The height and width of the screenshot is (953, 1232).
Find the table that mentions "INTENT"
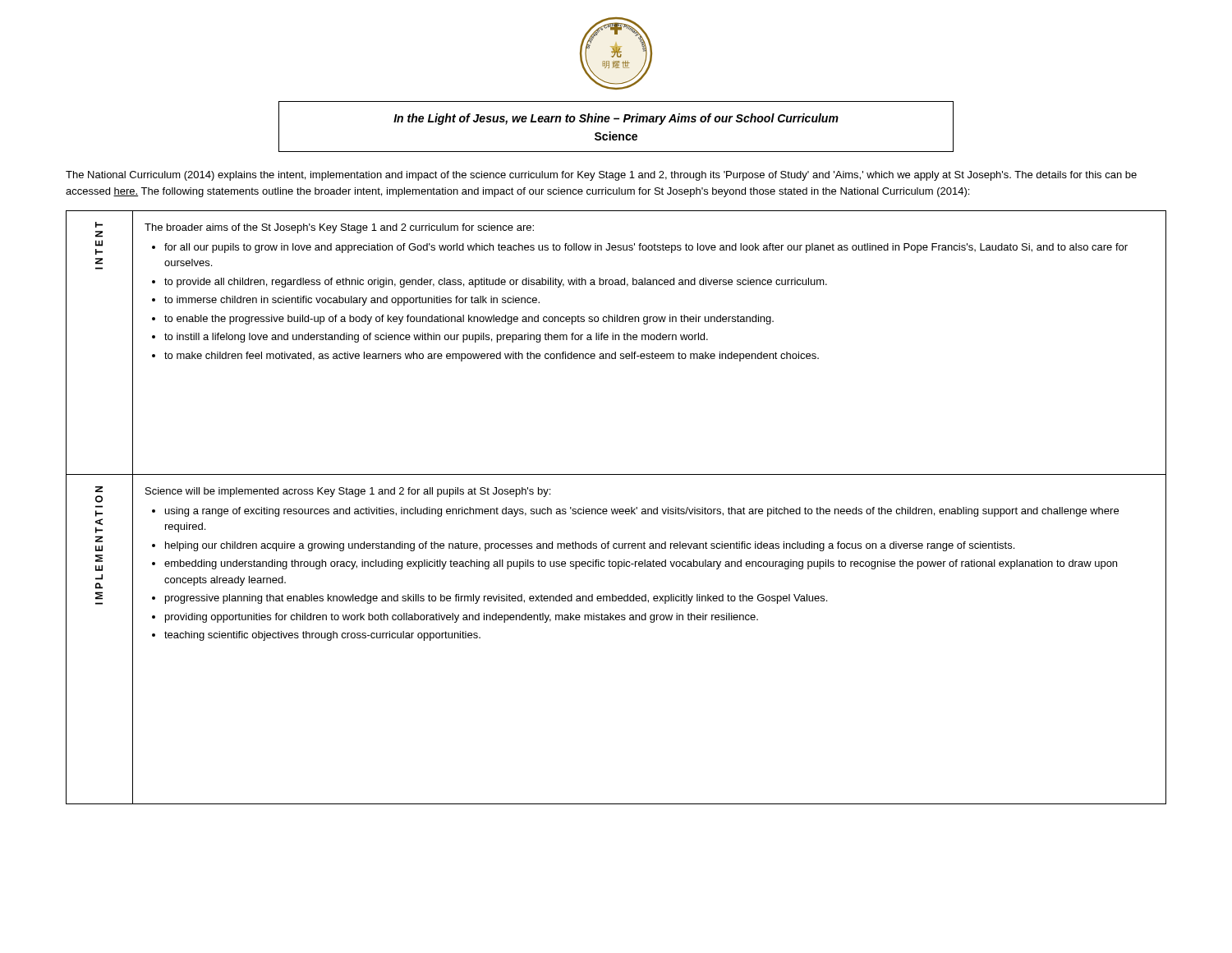point(616,507)
